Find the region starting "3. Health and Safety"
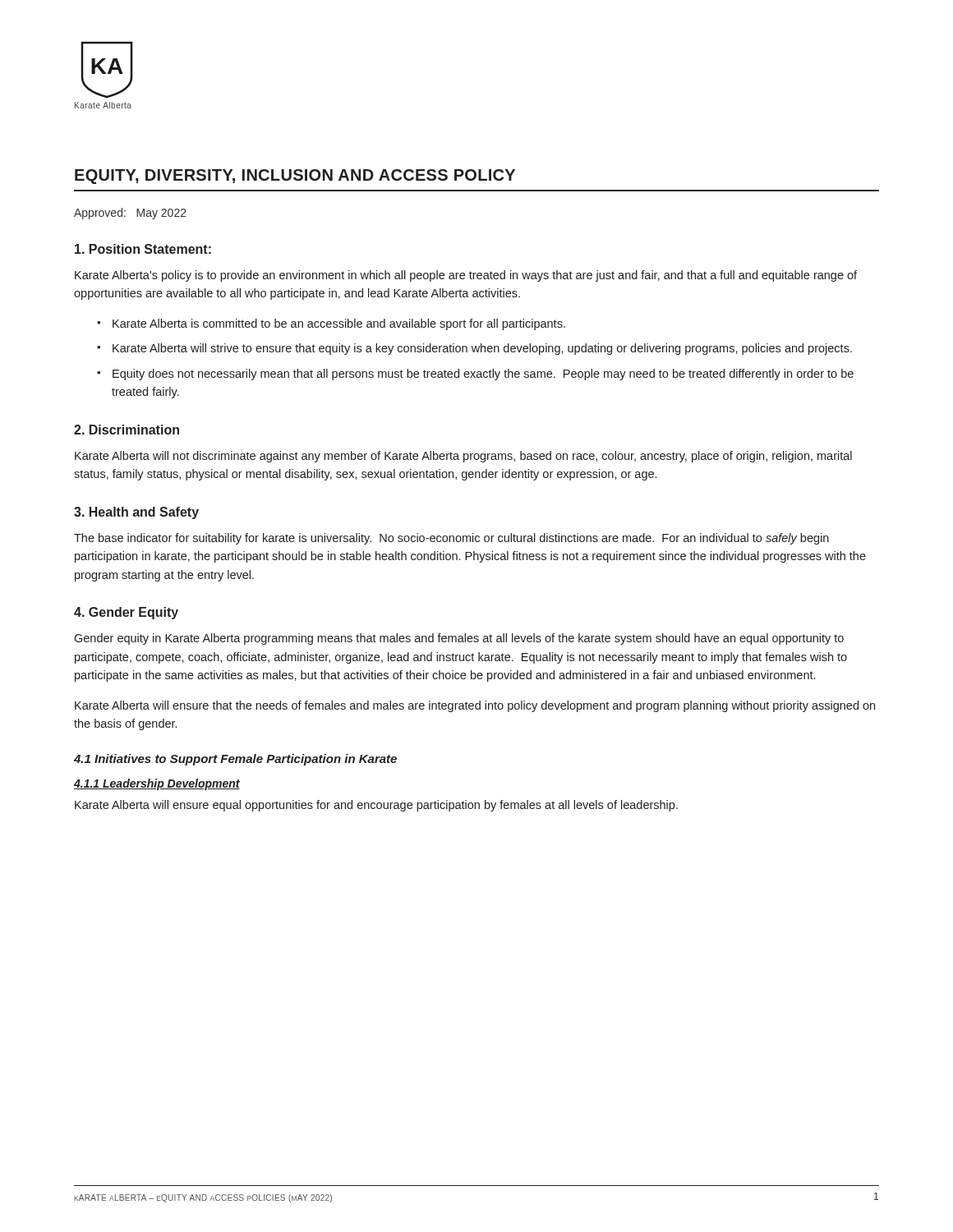Image resolution: width=953 pixels, height=1232 pixels. 136,513
